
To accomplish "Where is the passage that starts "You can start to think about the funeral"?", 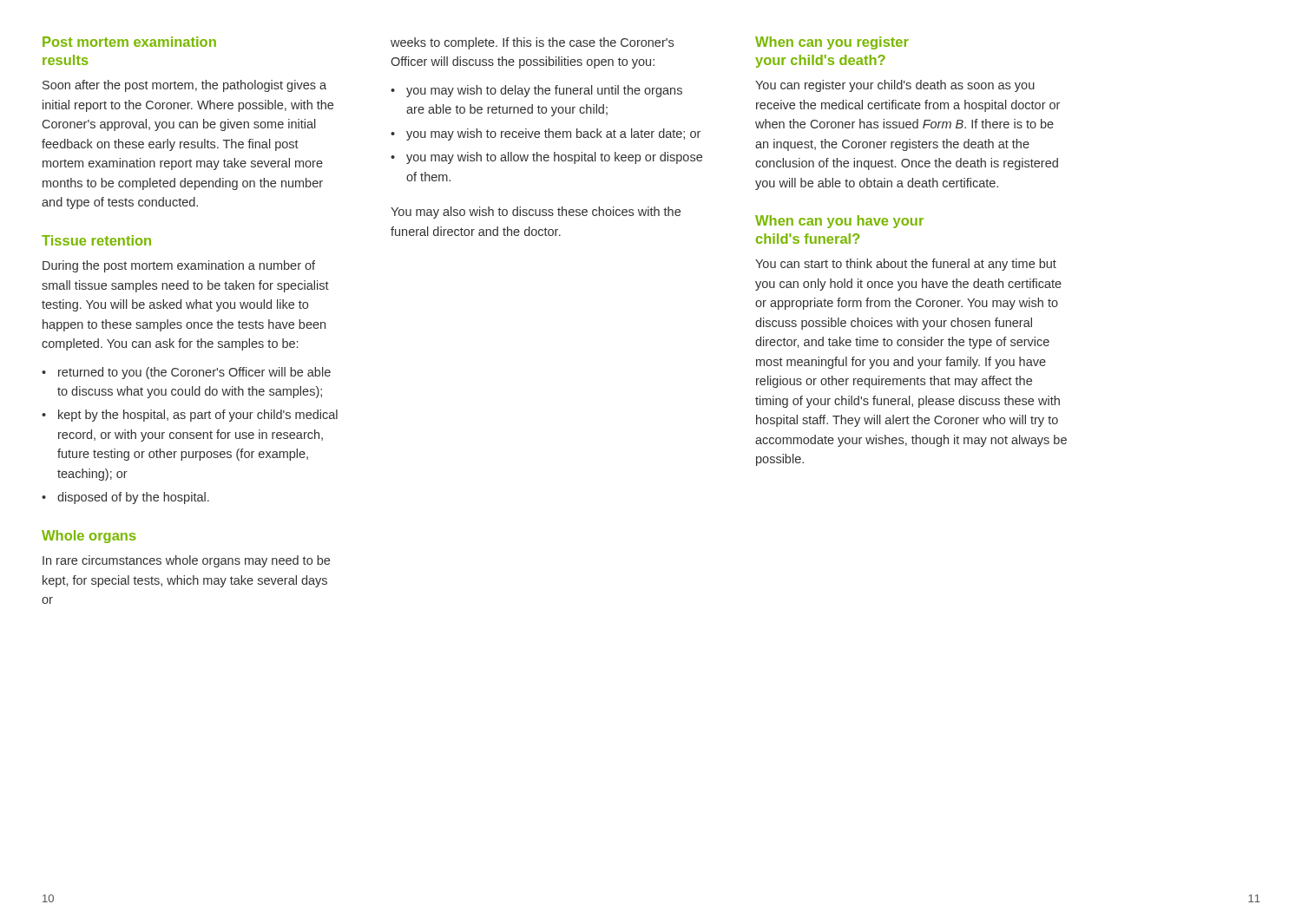I will (911, 361).
